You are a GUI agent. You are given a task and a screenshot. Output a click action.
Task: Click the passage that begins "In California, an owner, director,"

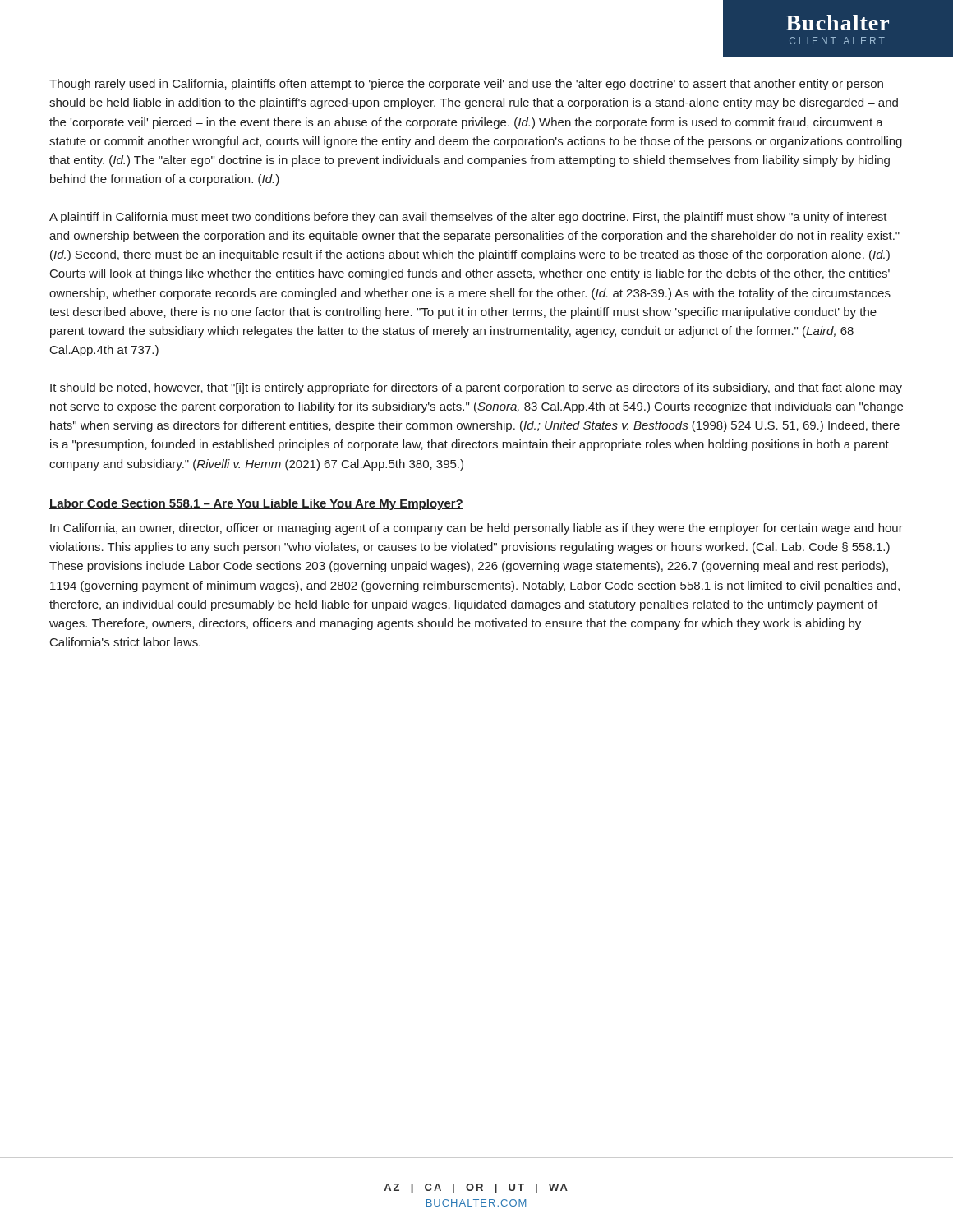[x=476, y=585]
